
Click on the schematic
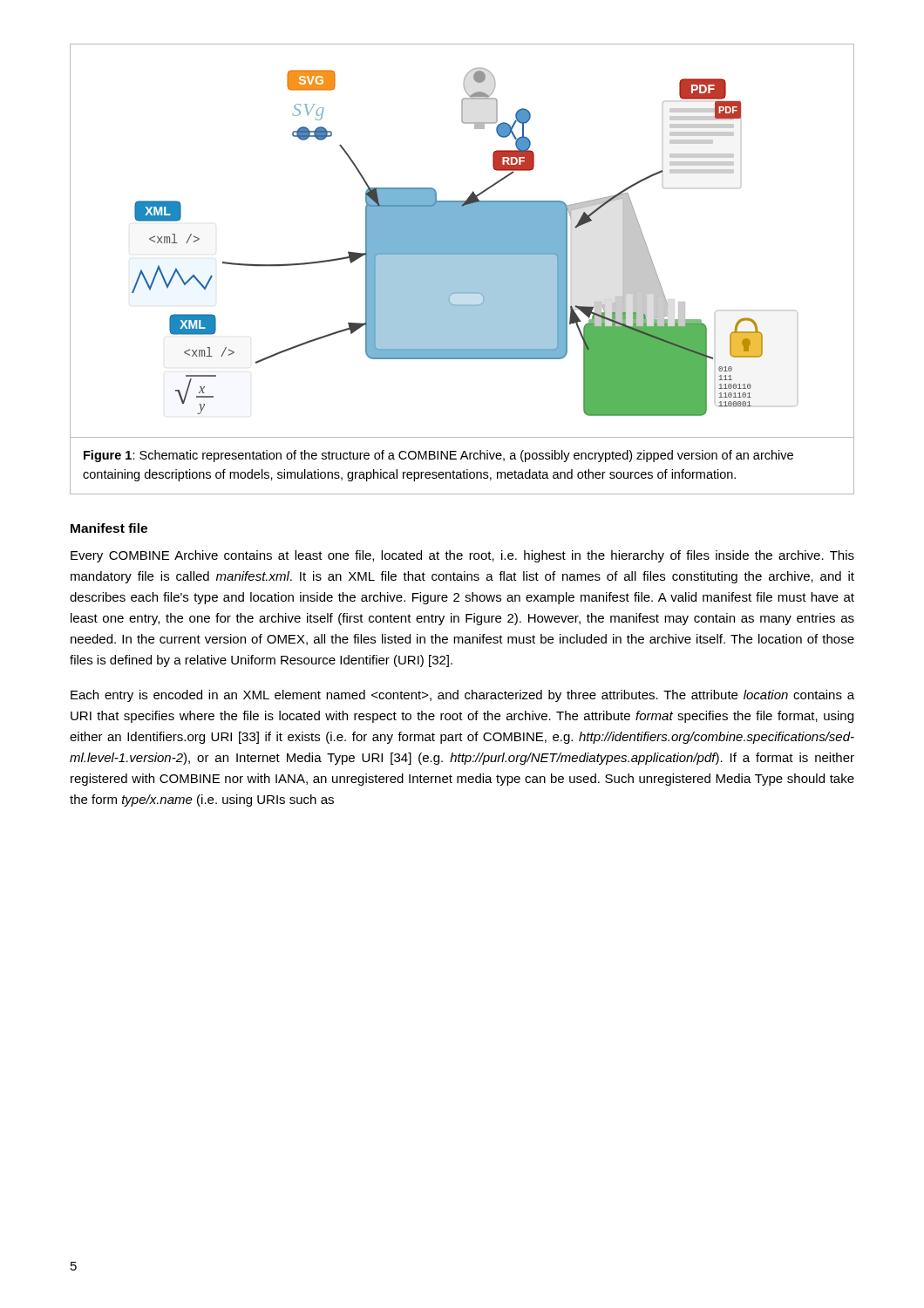coord(462,269)
